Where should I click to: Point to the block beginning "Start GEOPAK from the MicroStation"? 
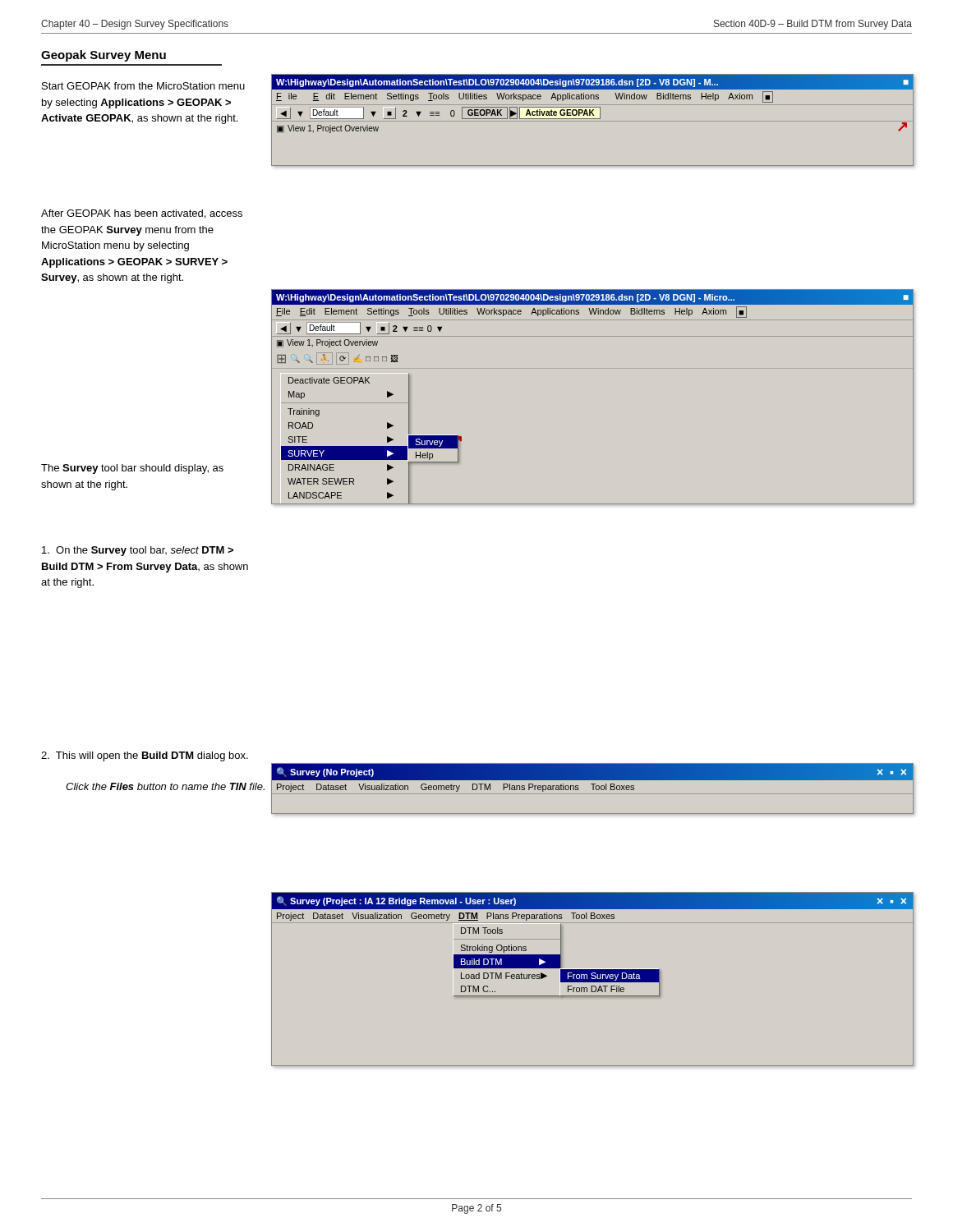coord(148,102)
